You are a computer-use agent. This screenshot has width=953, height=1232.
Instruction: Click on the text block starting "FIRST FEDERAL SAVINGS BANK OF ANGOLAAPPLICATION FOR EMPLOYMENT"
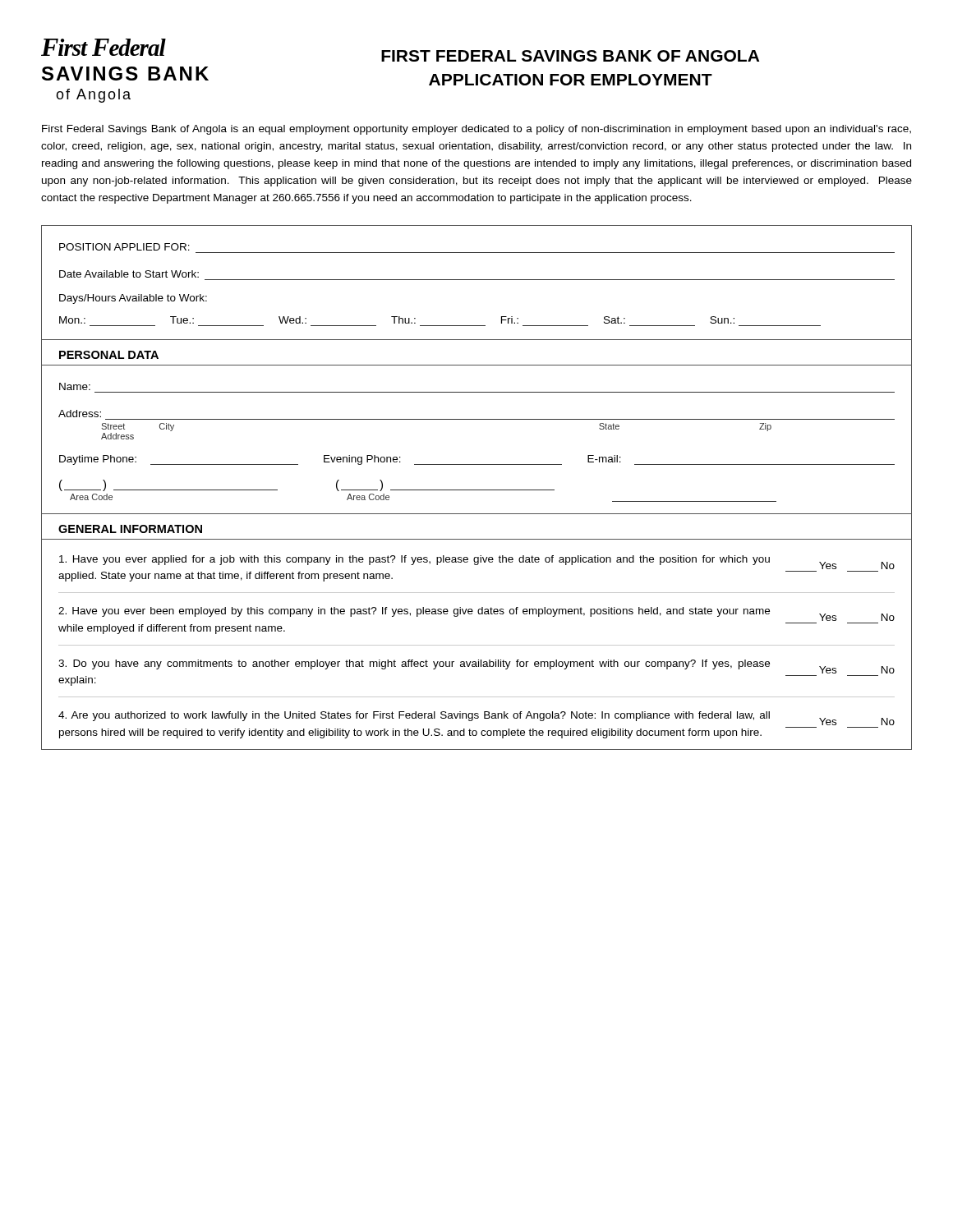tap(570, 68)
